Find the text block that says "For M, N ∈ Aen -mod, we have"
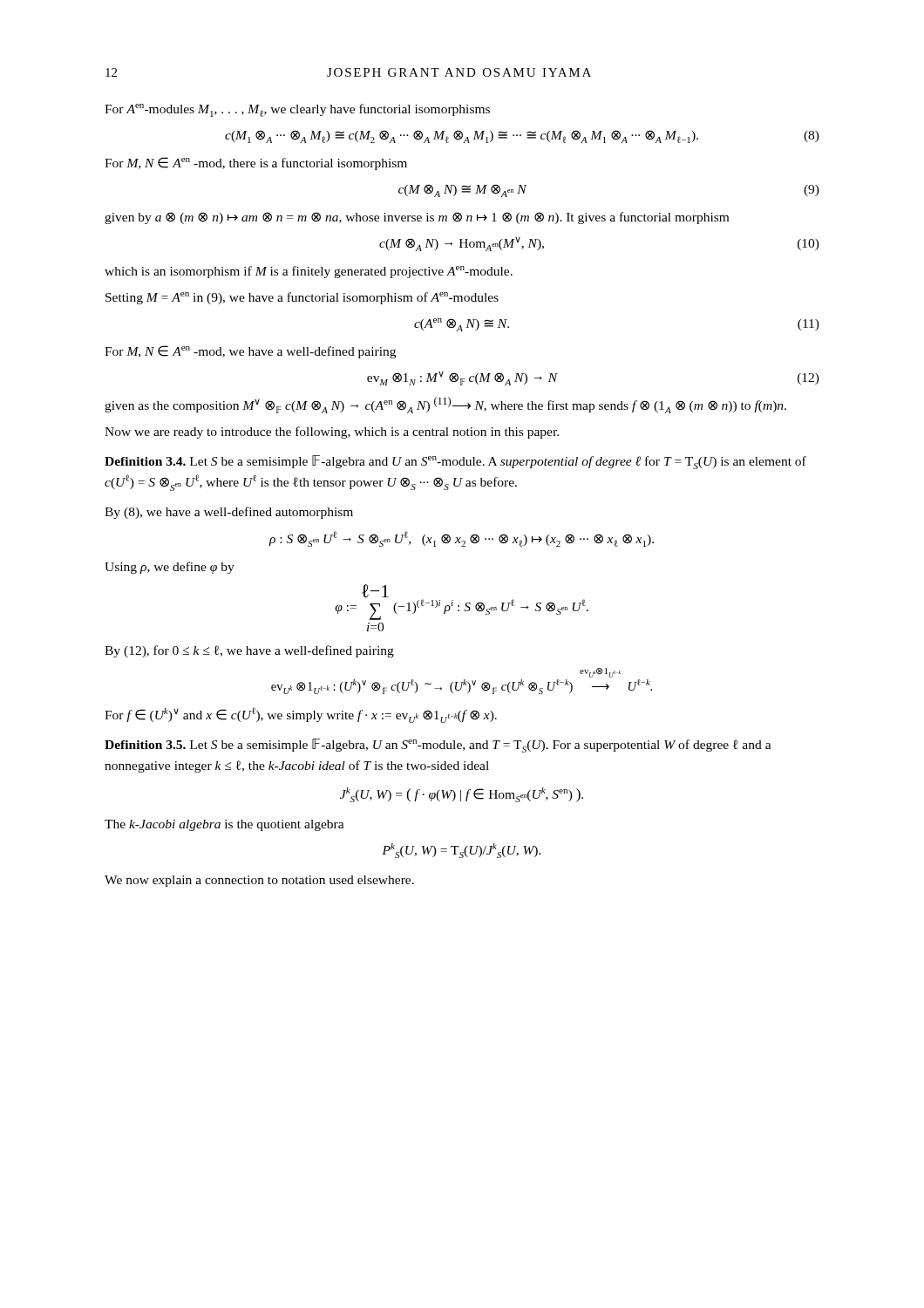 click(x=250, y=350)
